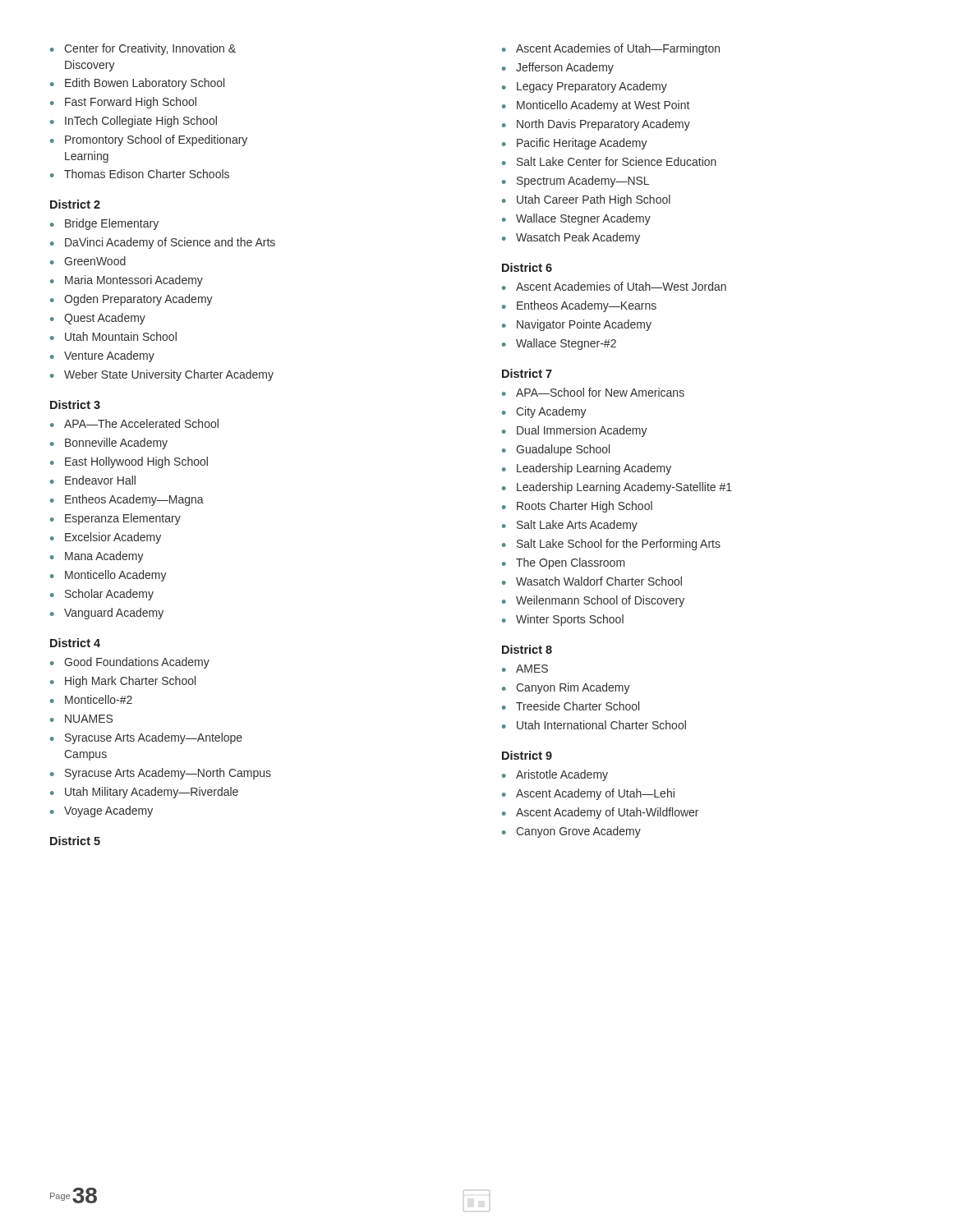Select the list item with the text "•Legacy Preparatory Academy"
This screenshot has height=1232, width=953.
pyautogui.click(x=585, y=87)
